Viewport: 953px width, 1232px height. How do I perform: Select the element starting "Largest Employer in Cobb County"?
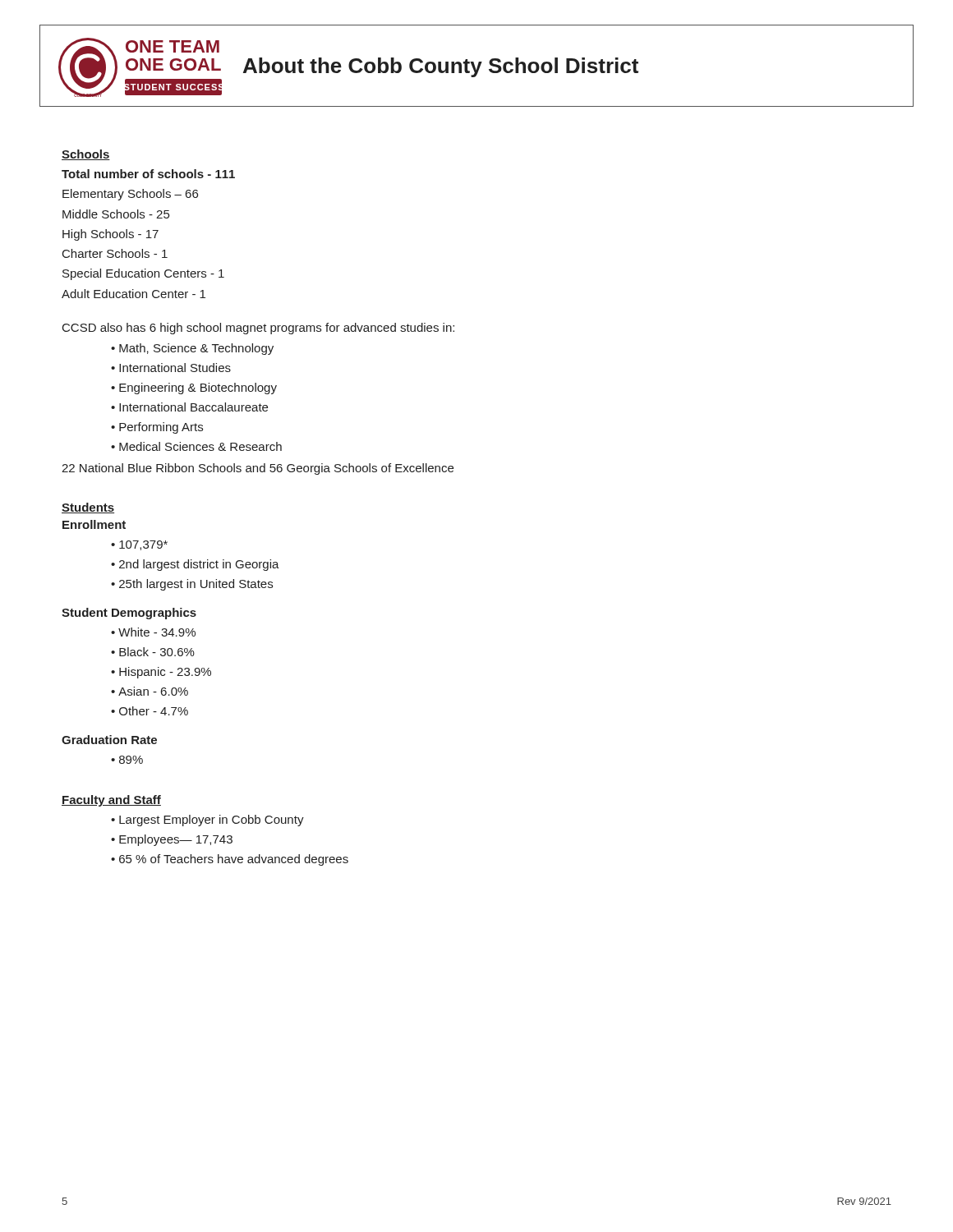point(211,819)
